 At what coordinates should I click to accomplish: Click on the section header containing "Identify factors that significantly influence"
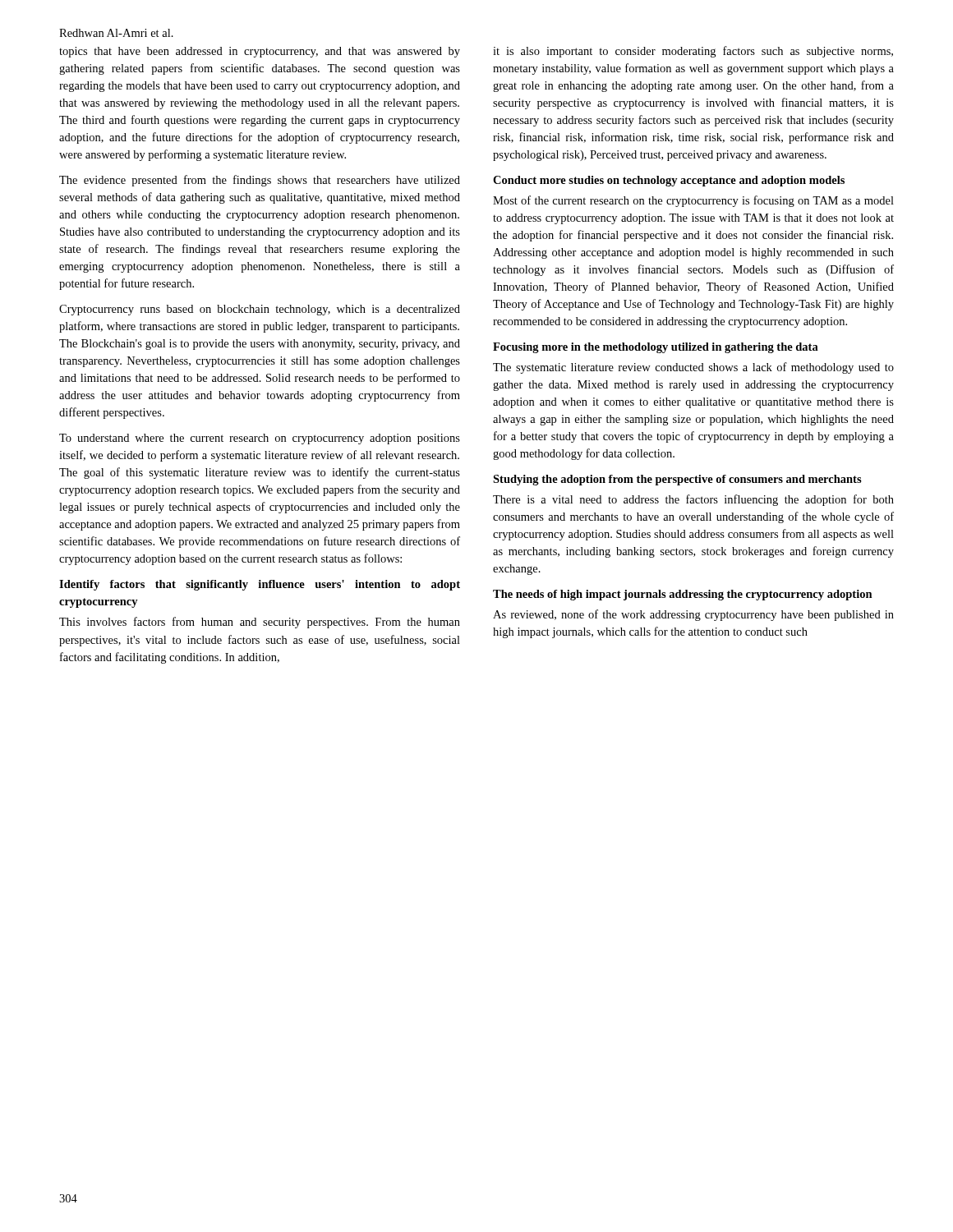pos(260,593)
